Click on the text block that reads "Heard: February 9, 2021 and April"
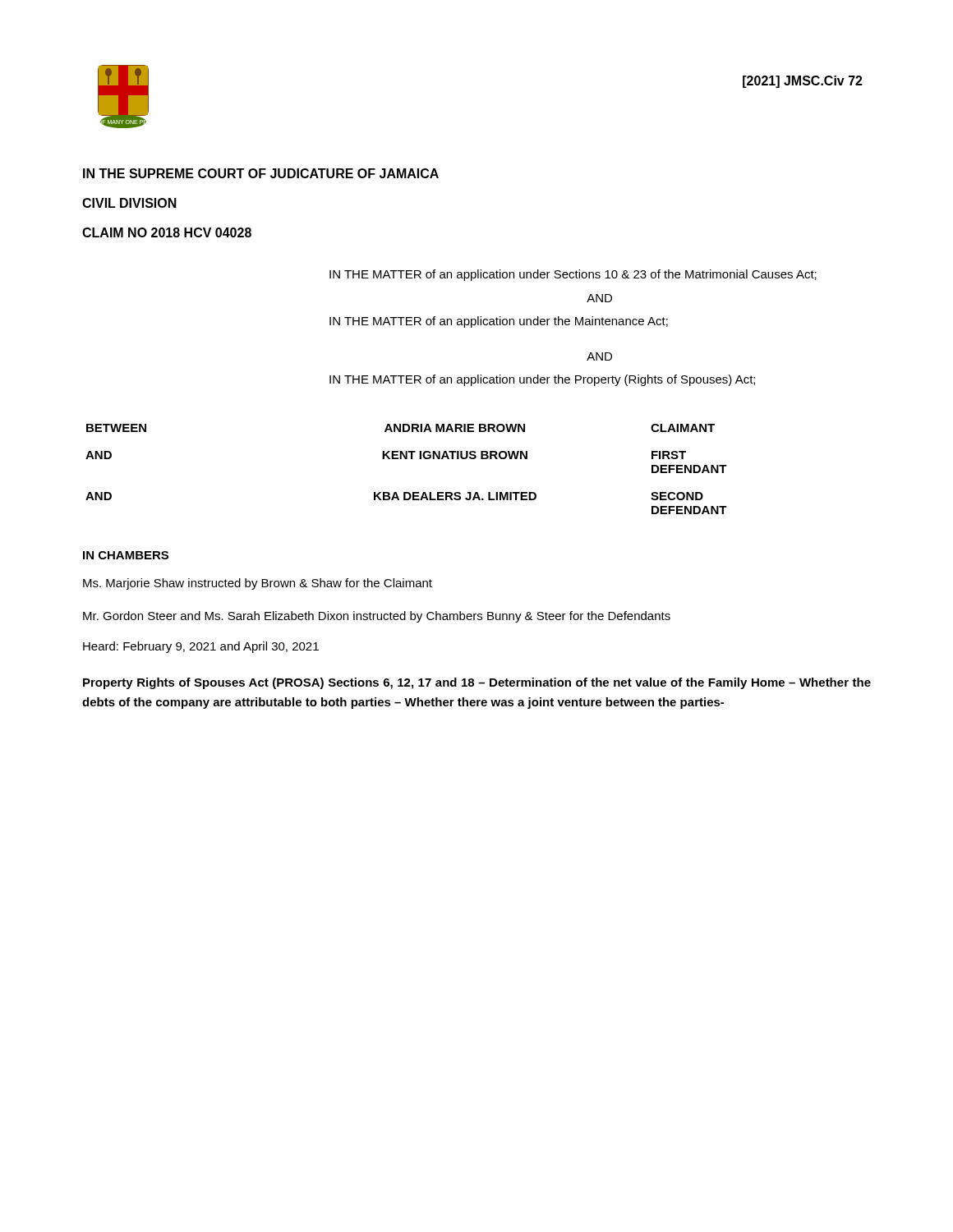Image resolution: width=953 pixels, height=1232 pixels. click(x=201, y=646)
